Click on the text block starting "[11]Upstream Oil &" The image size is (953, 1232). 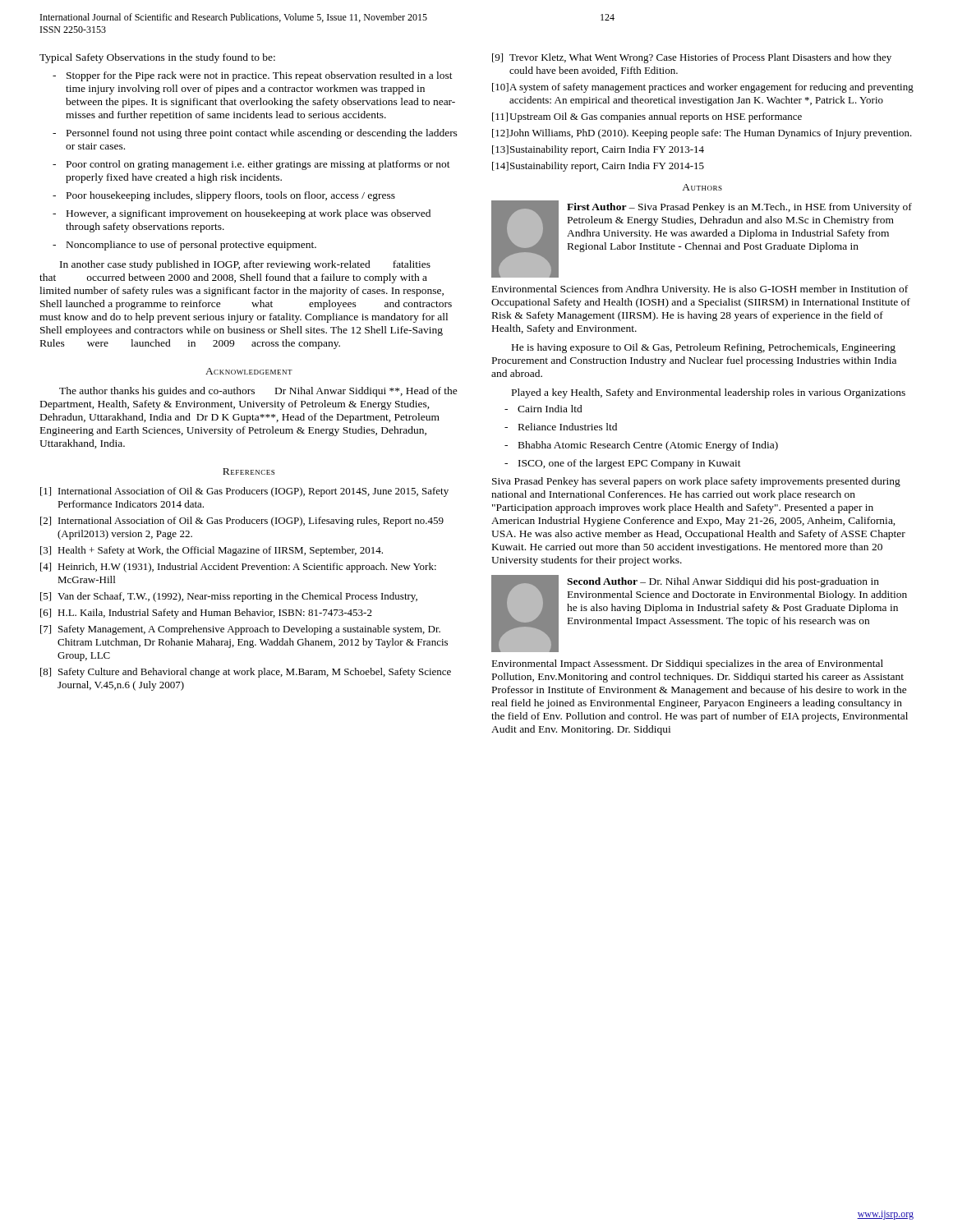pyautogui.click(x=647, y=117)
